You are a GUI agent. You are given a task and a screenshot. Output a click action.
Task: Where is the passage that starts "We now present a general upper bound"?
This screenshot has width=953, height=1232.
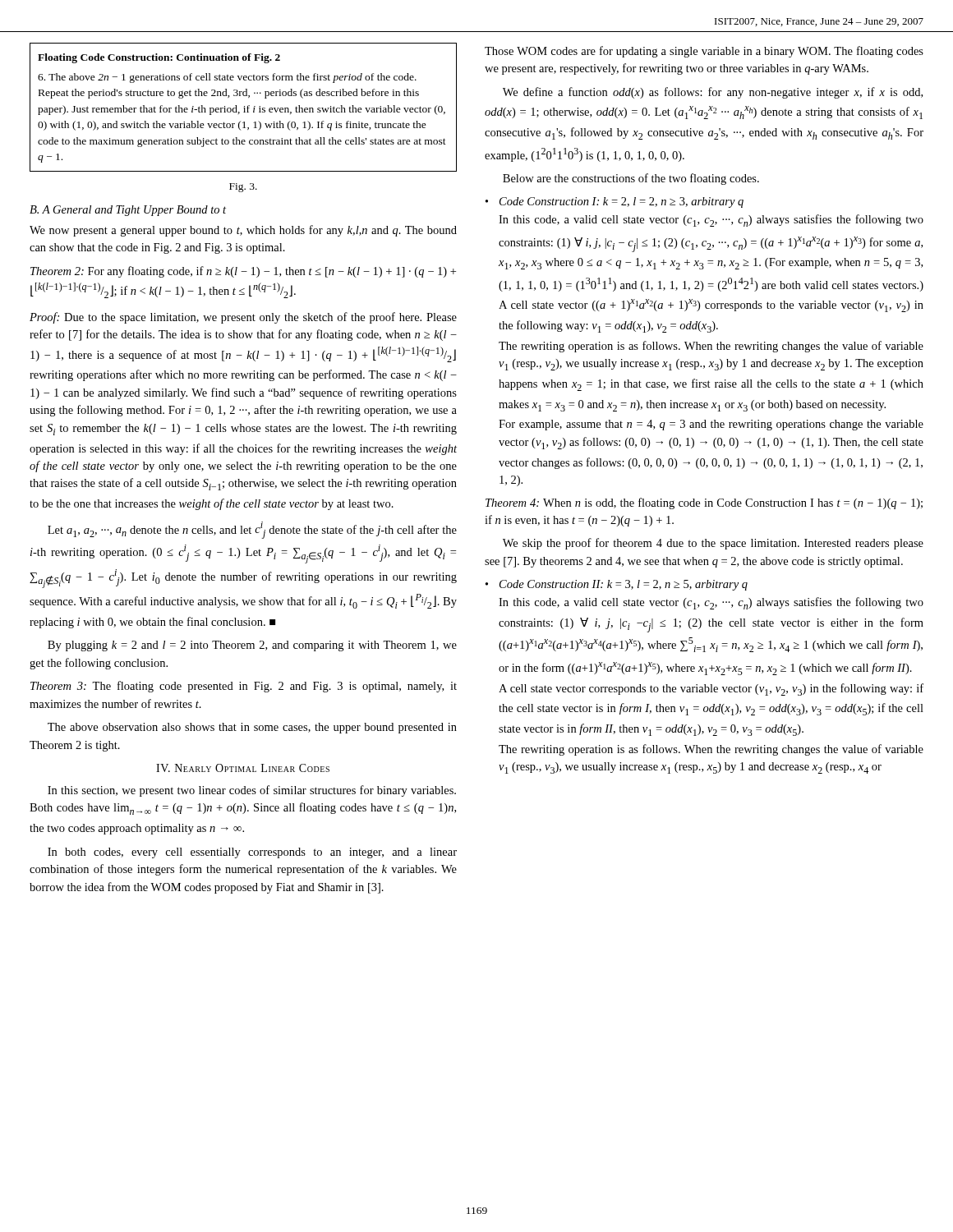click(243, 488)
